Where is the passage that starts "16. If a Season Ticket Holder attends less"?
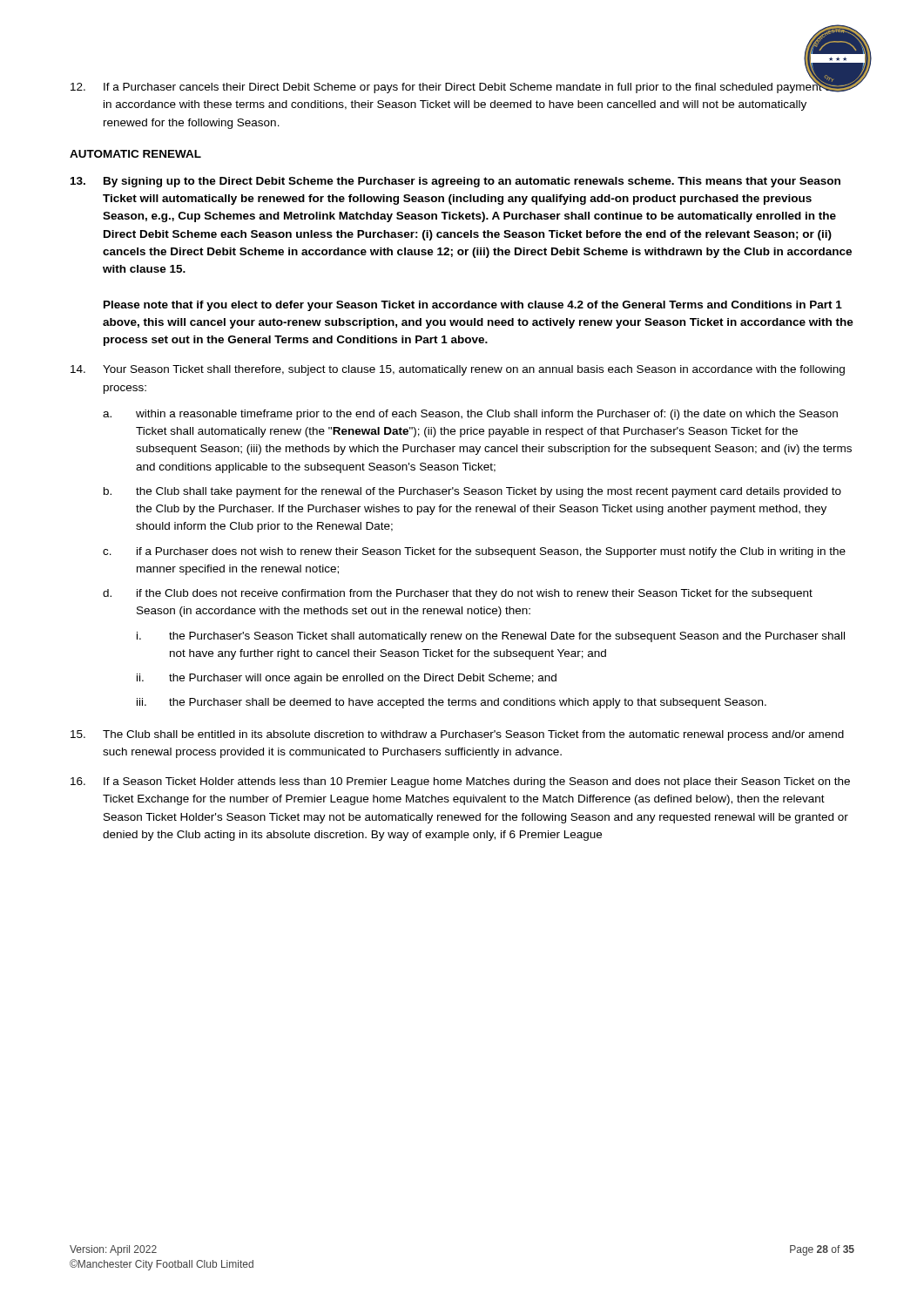The width and height of the screenshot is (924, 1307). click(462, 808)
